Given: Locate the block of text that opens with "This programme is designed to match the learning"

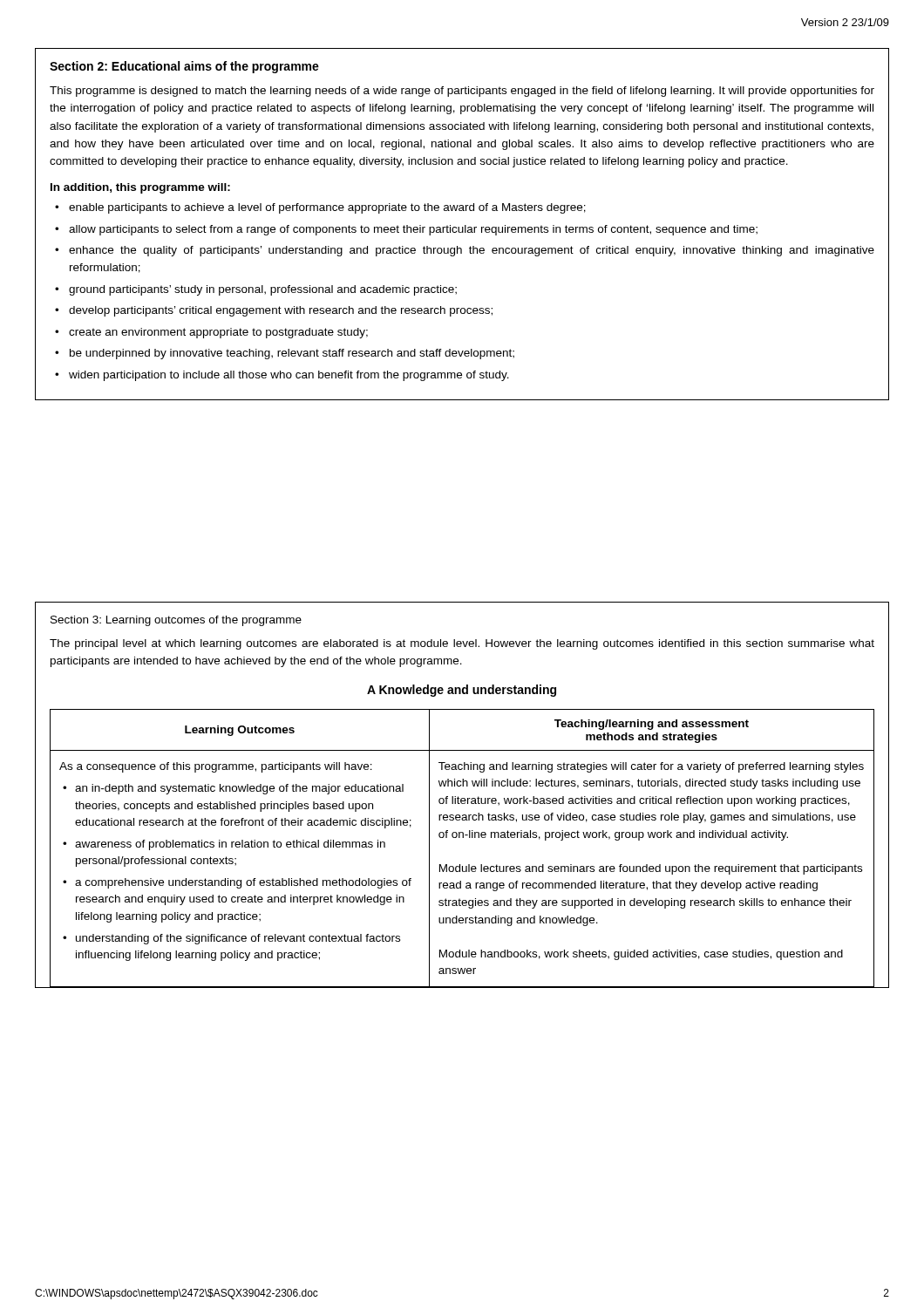Looking at the screenshot, I should click(462, 126).
